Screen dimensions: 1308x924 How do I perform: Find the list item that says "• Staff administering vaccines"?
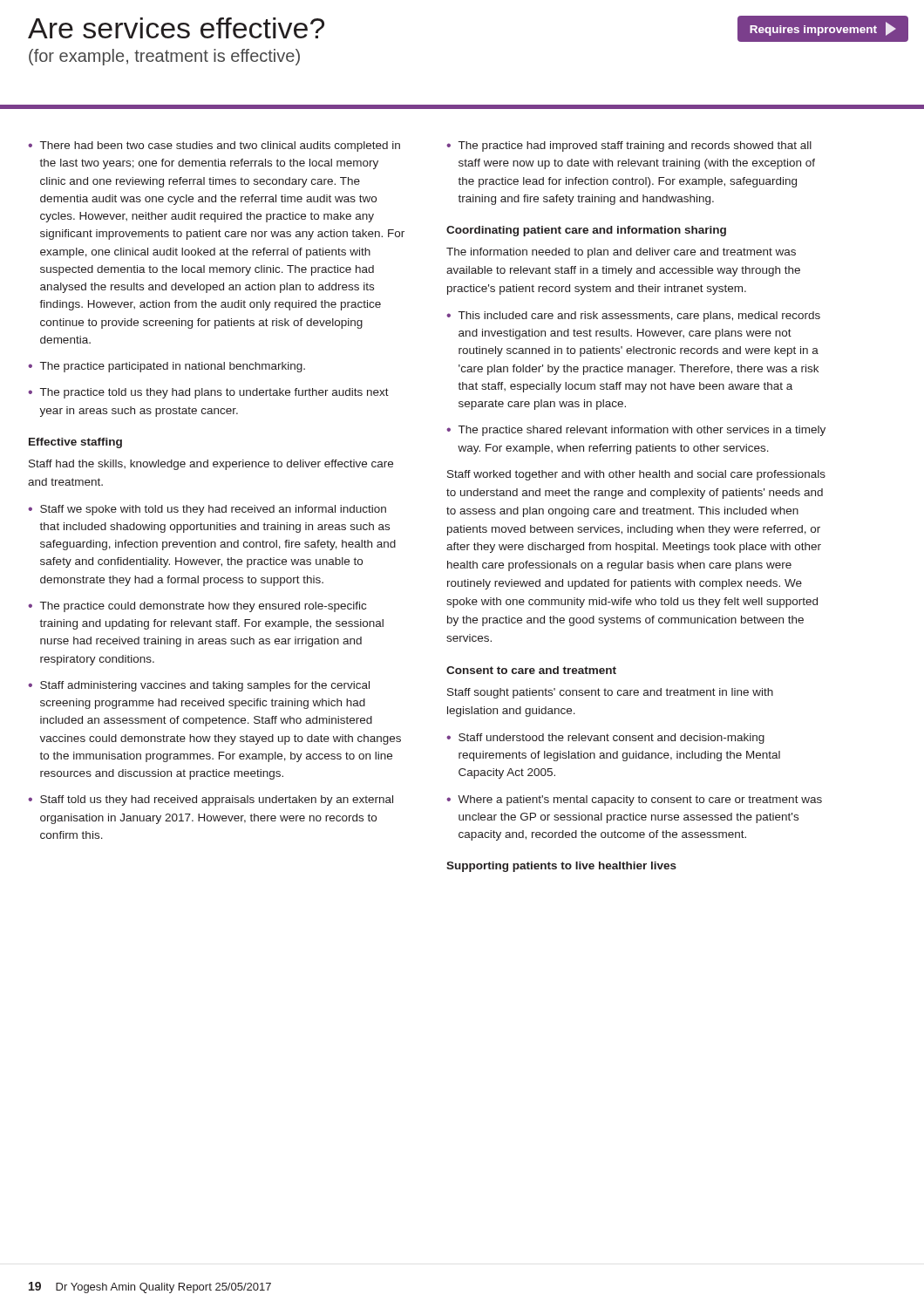click(x=218, y=729)
